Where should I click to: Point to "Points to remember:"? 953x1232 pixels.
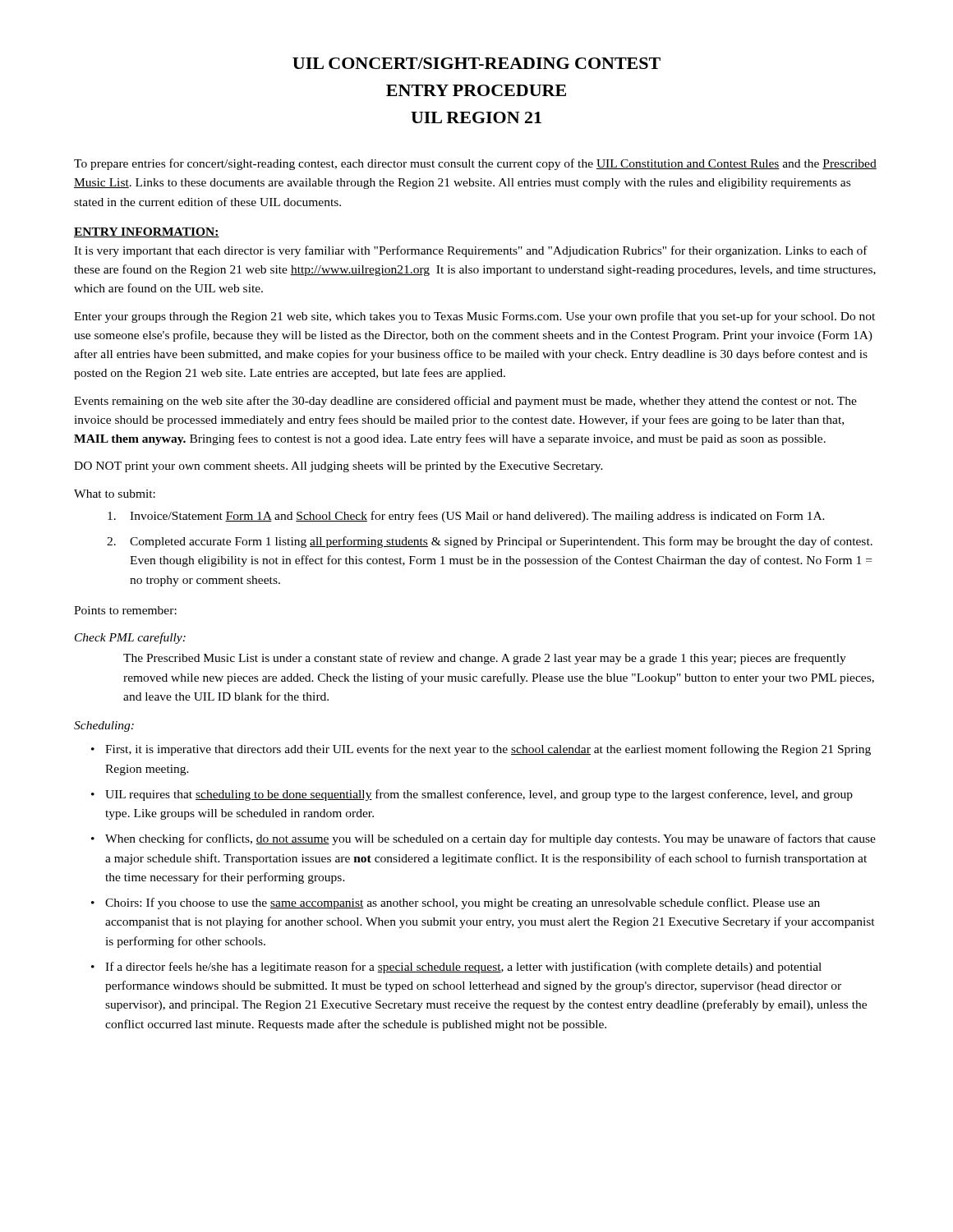[x=126, y=610]
